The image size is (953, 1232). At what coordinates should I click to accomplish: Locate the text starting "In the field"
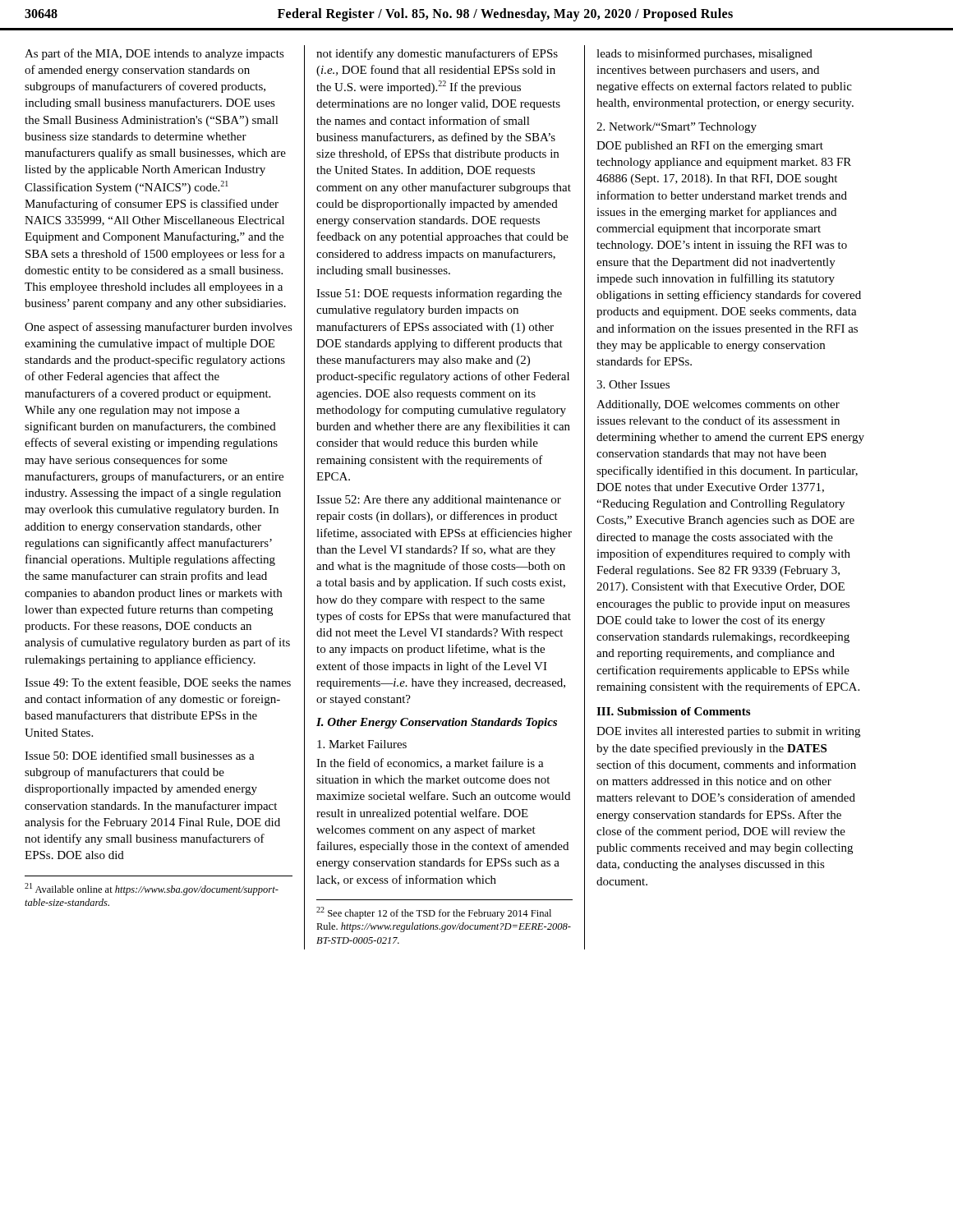[444, 821]
